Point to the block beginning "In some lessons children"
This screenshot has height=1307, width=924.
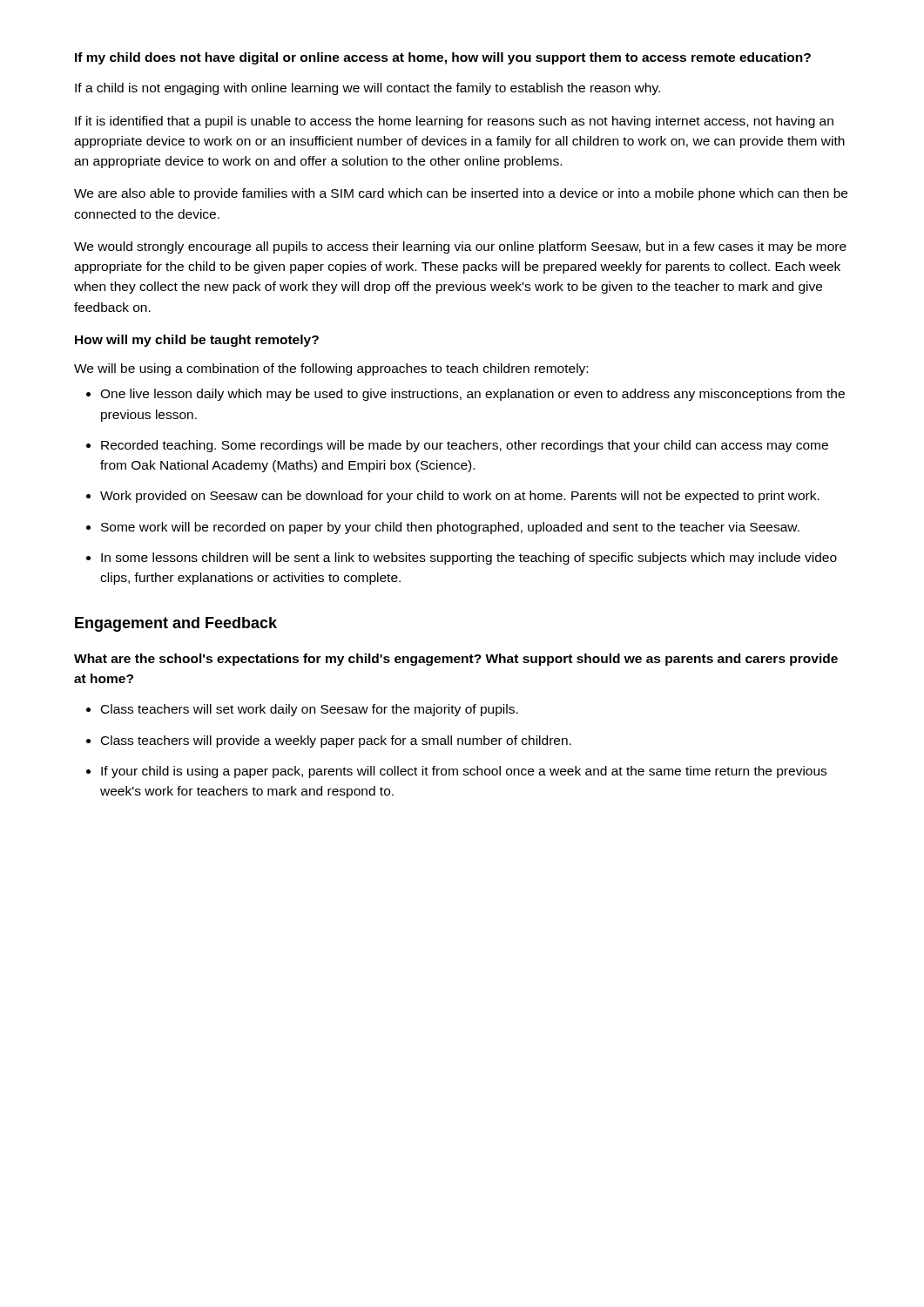pos(469,567)
